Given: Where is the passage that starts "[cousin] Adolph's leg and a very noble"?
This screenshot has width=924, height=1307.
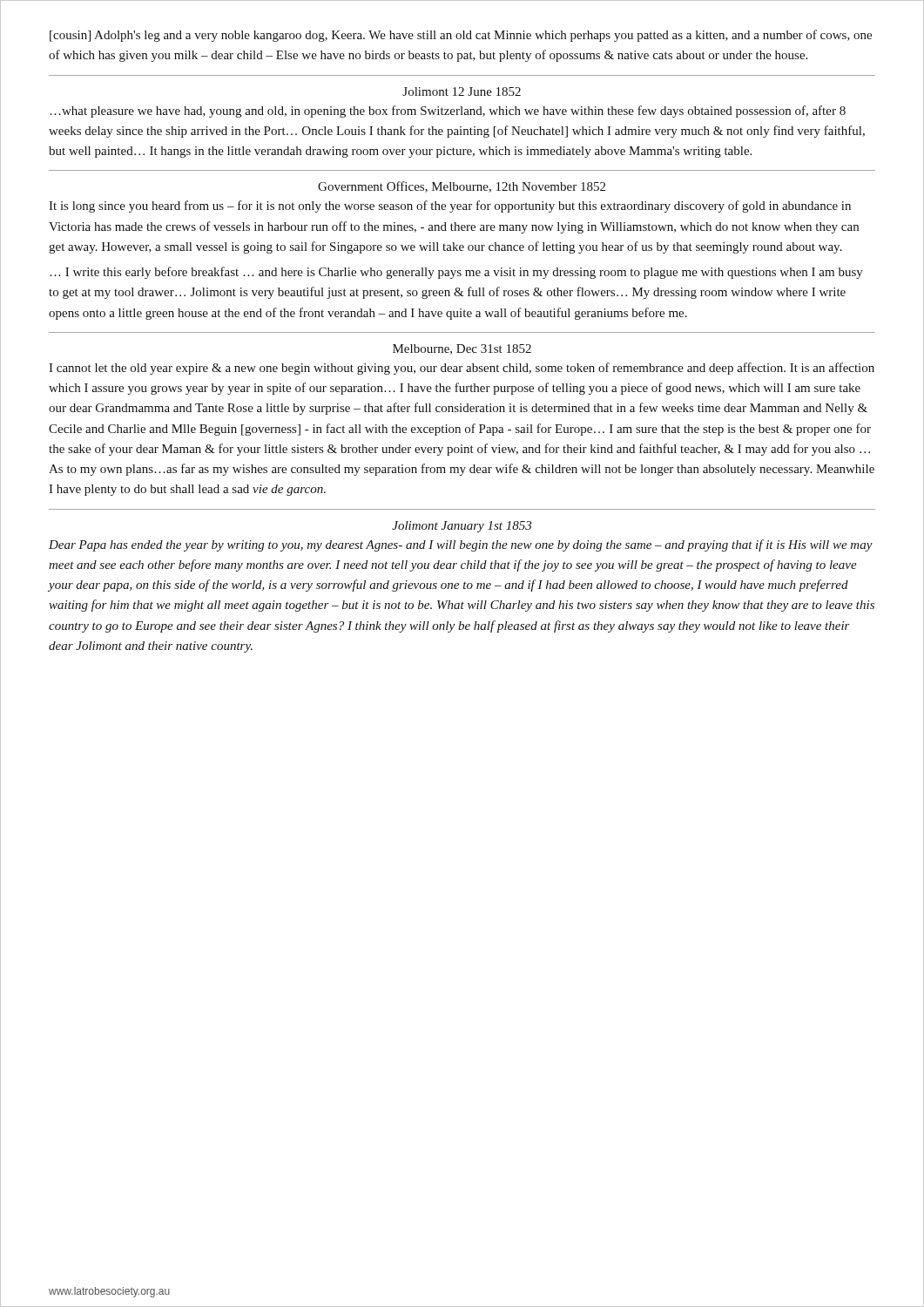Looking at the screenshot, I should click(x=462, y=45).
